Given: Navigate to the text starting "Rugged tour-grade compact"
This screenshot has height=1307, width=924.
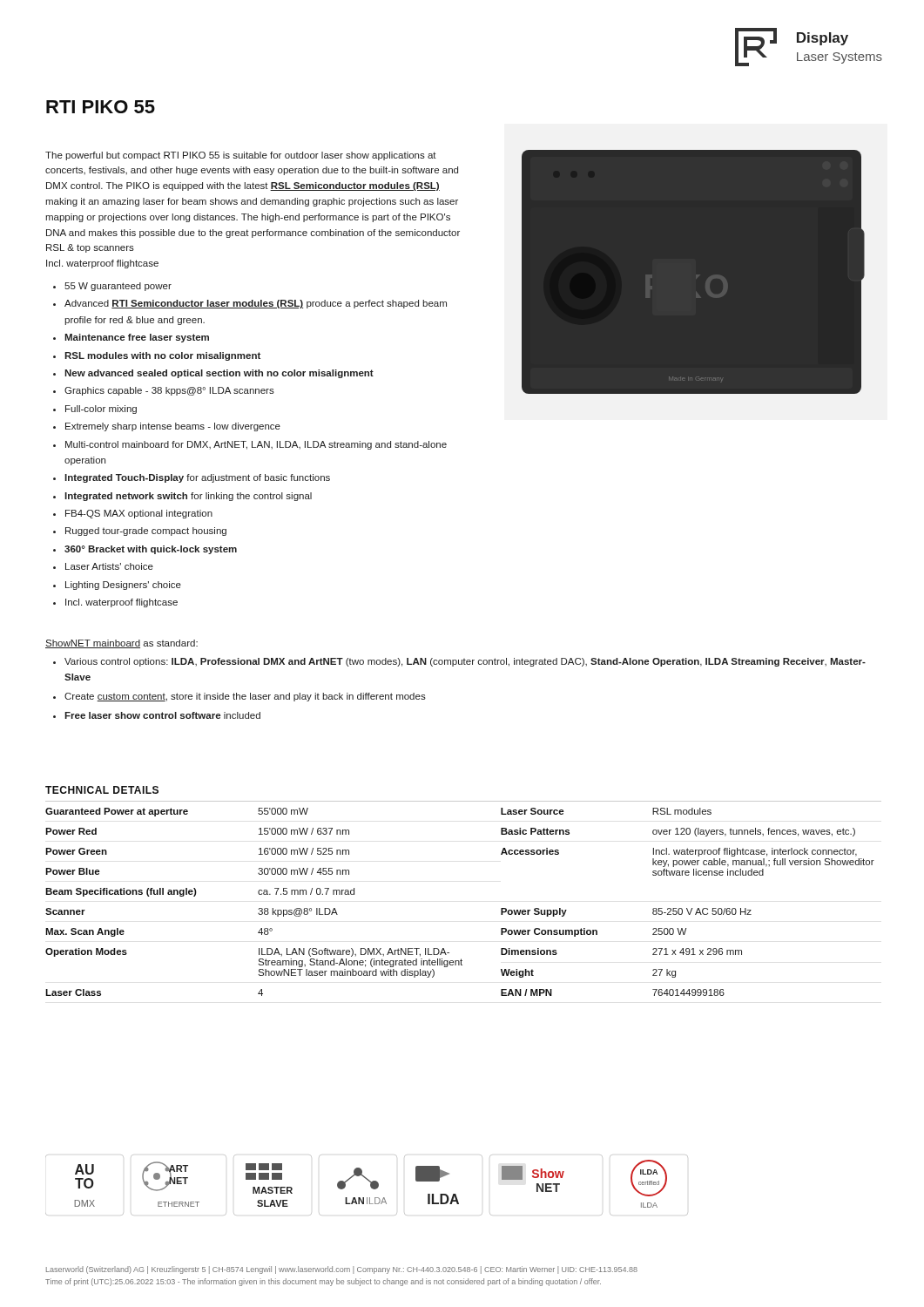Looking at the screenshot, I should pyautogui.click(x=146, y=531).
